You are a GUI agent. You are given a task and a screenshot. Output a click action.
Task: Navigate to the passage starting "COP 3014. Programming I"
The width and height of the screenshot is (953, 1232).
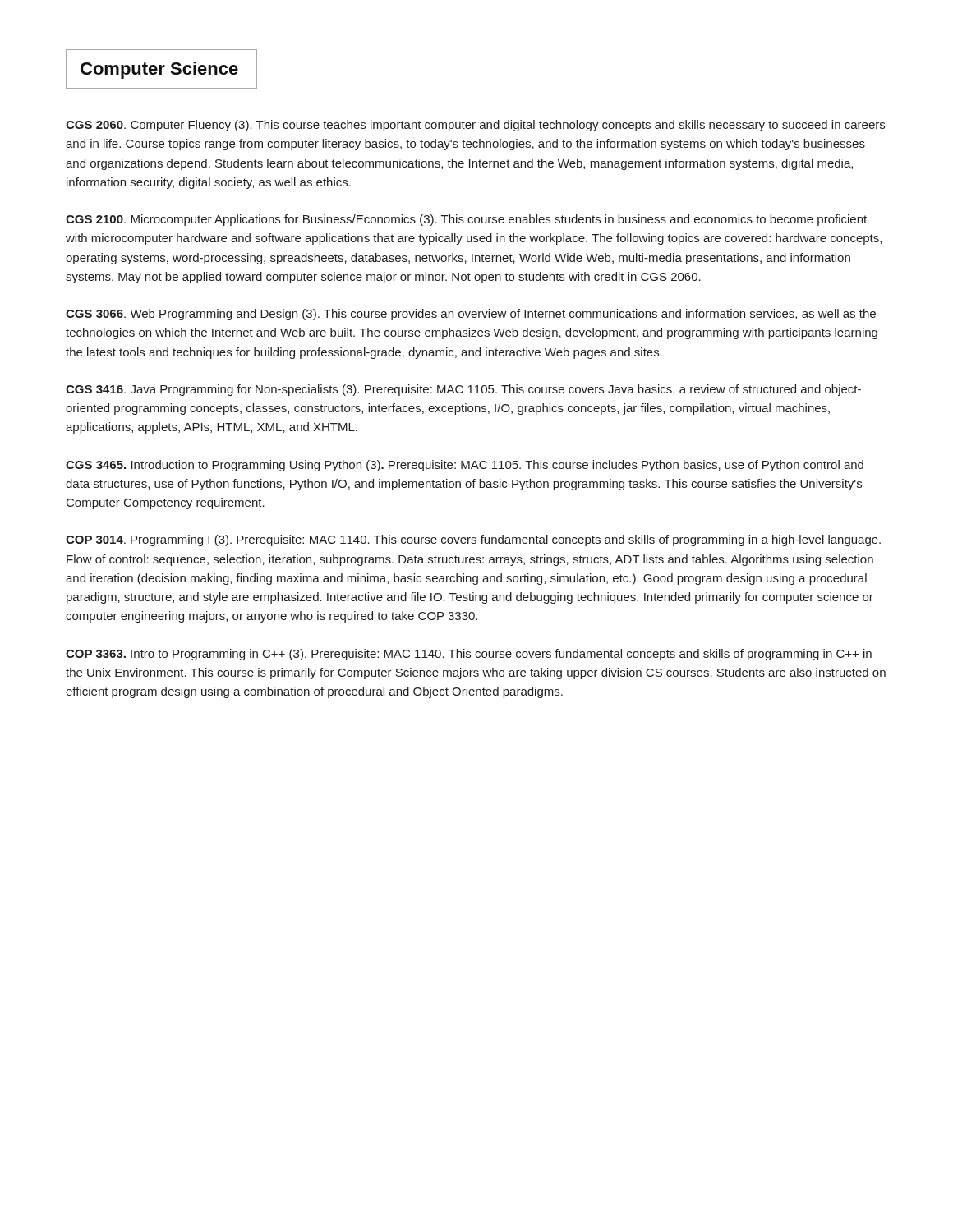[x=476, y=578]
